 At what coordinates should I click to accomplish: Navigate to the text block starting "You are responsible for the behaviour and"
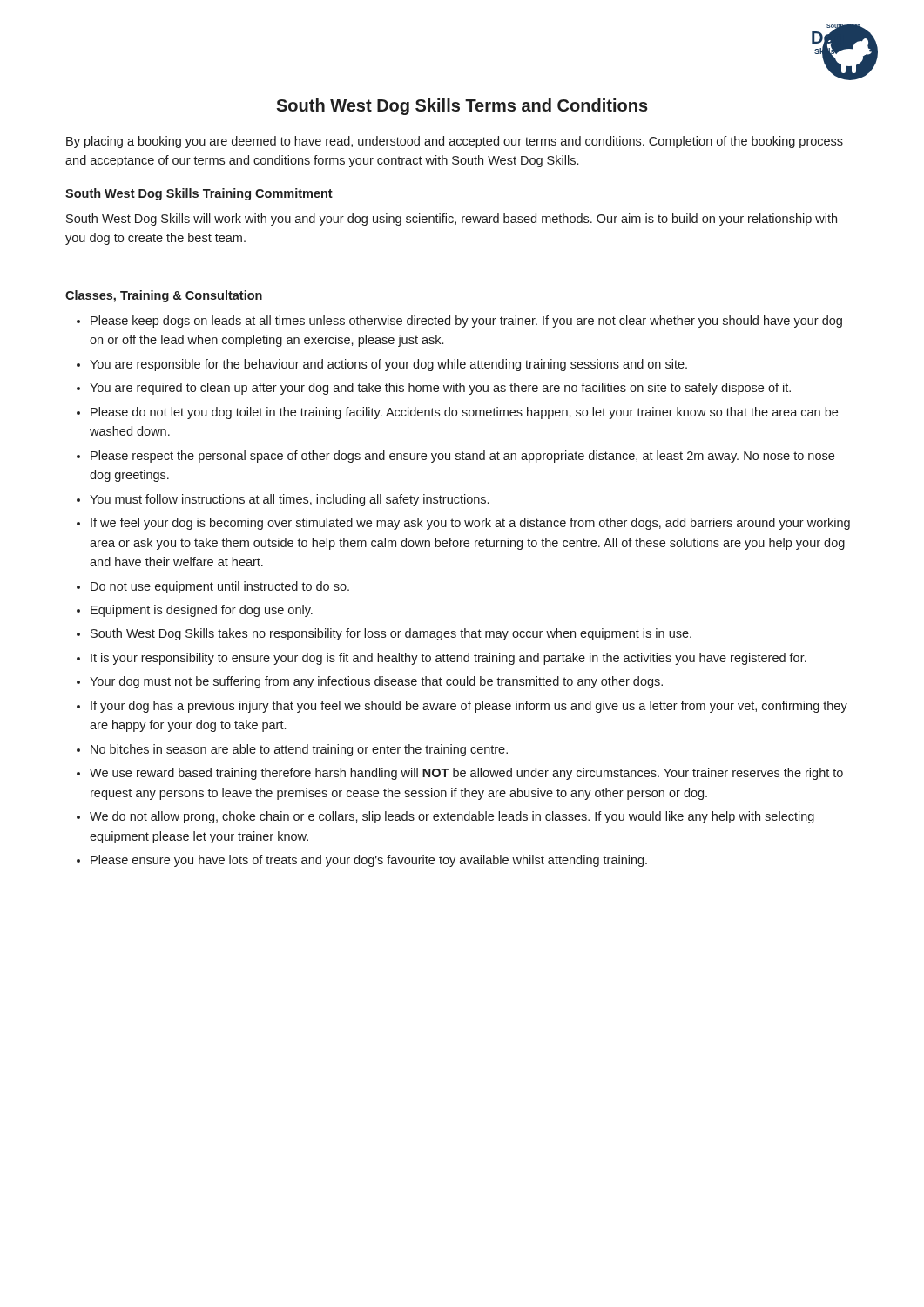(389, 364)
